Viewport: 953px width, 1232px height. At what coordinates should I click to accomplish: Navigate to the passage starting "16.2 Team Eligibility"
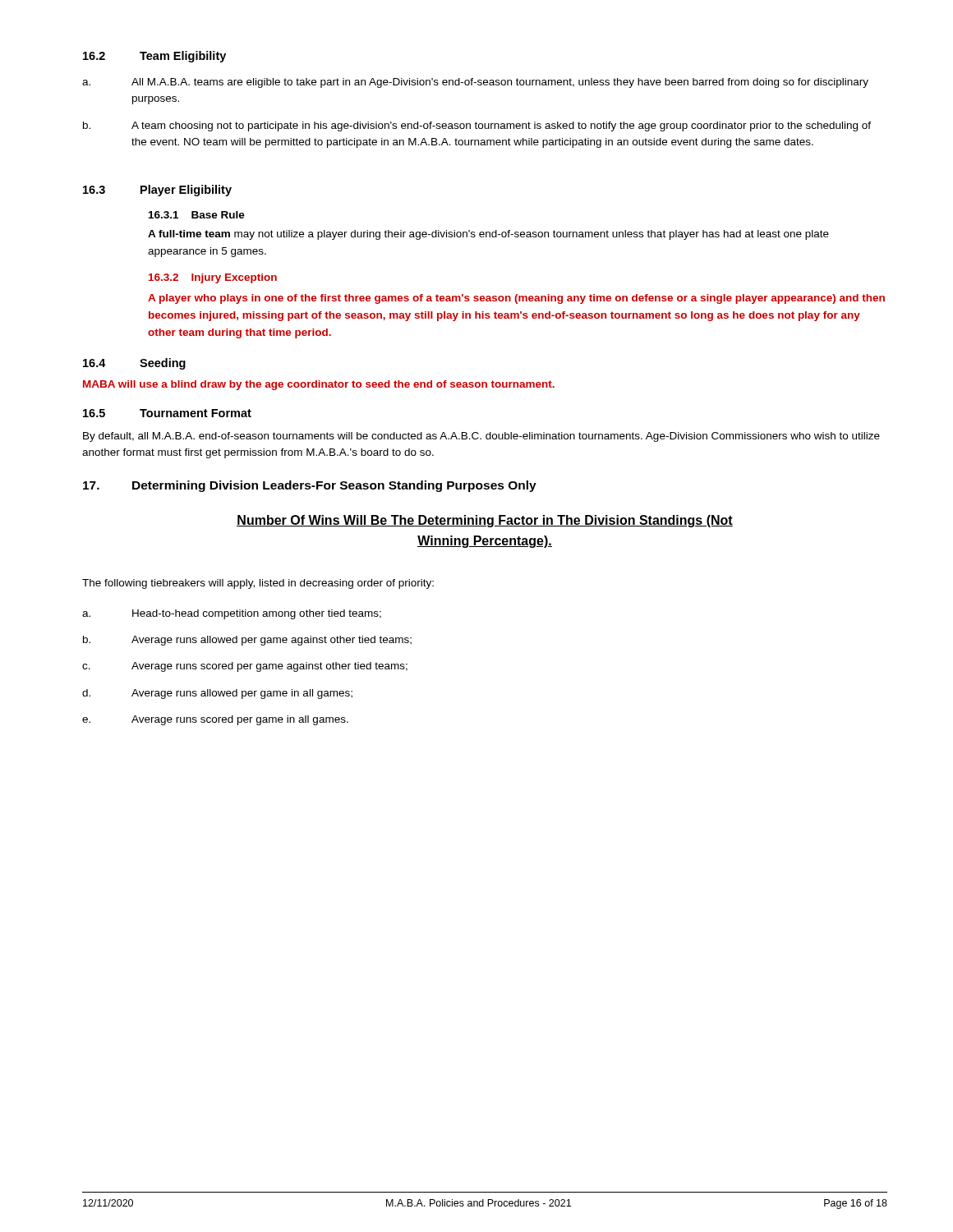154,56
